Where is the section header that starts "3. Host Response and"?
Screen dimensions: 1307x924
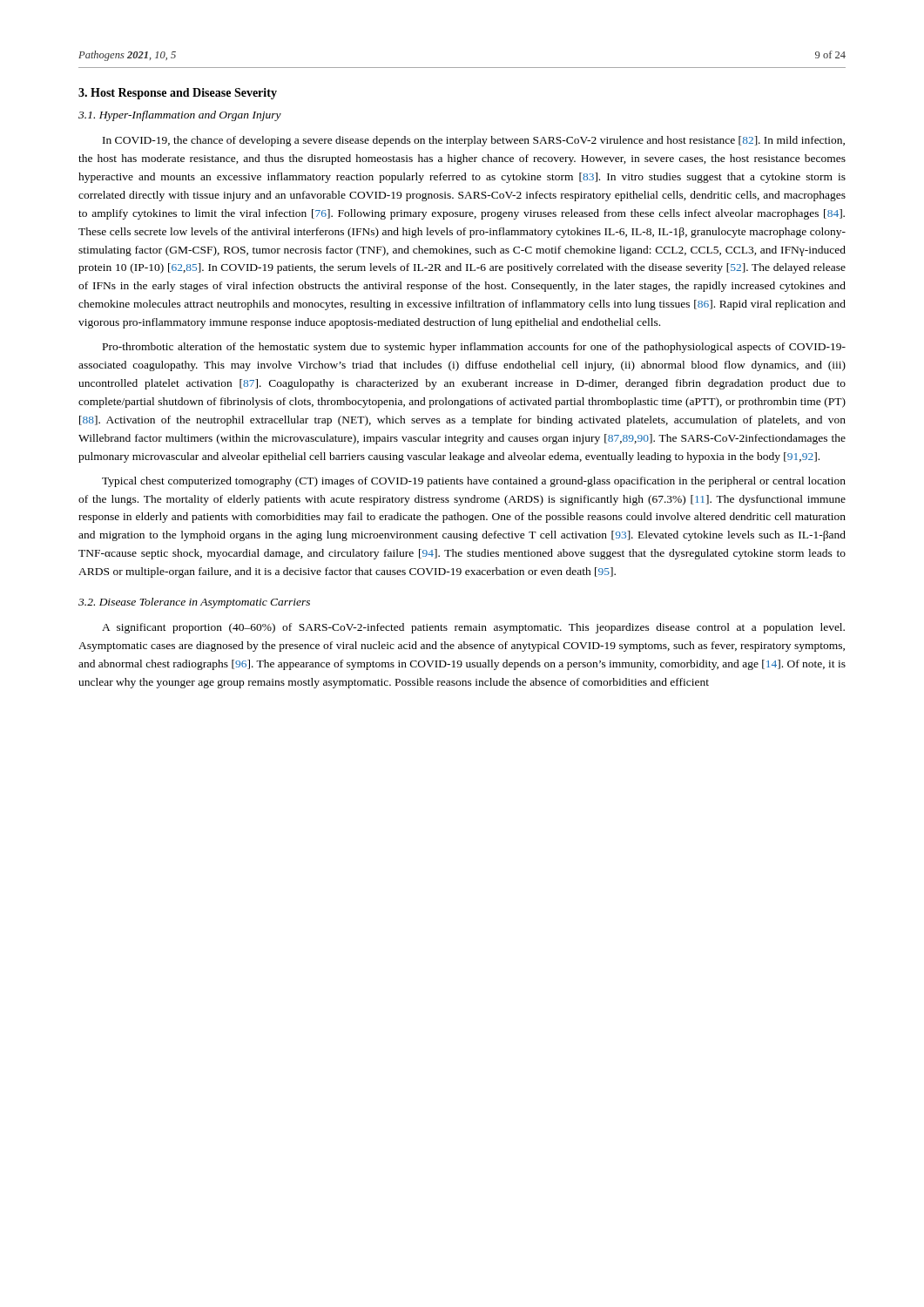click(x=178, y=93)
